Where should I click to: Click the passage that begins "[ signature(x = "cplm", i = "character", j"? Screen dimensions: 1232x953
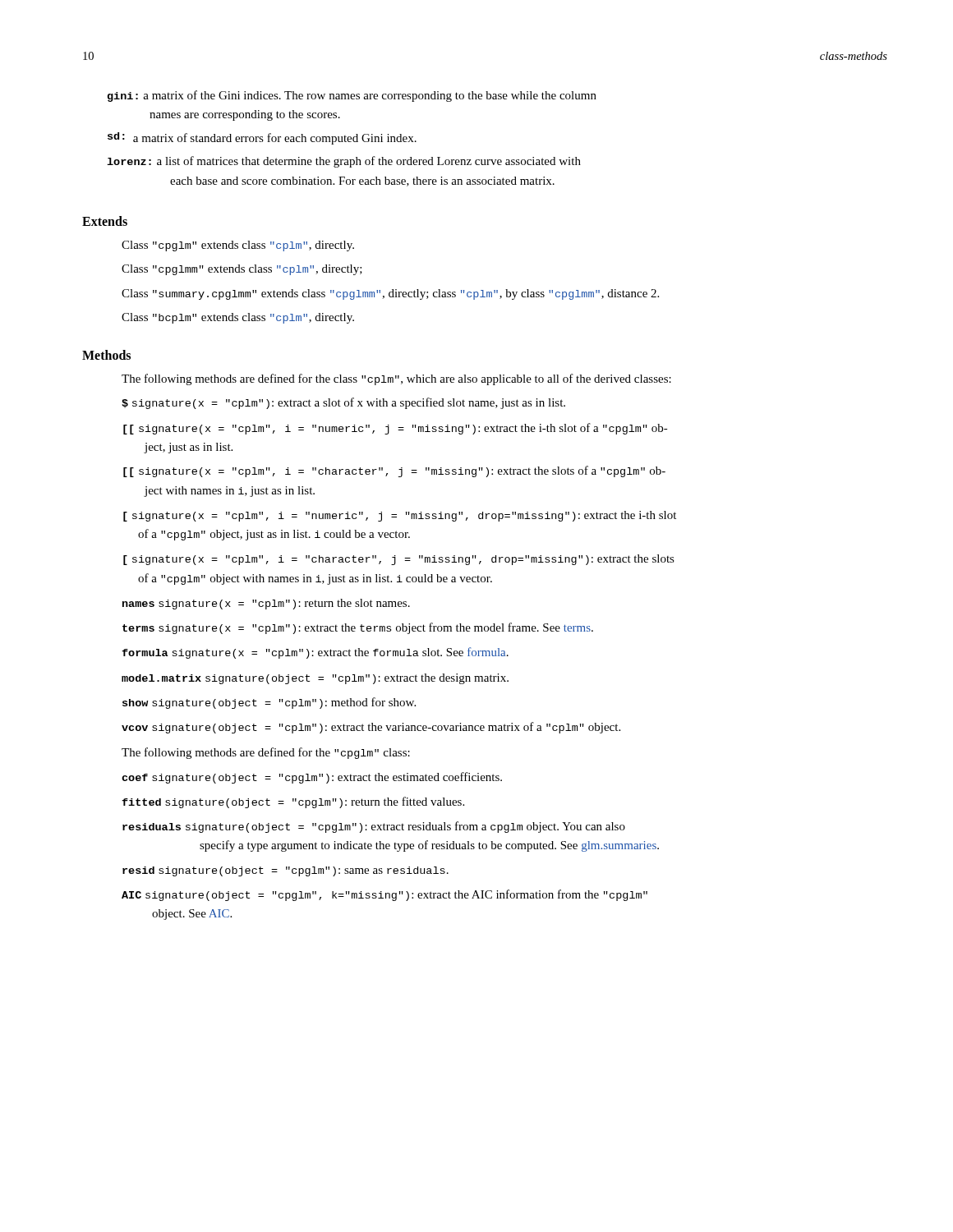pos(504,569)
